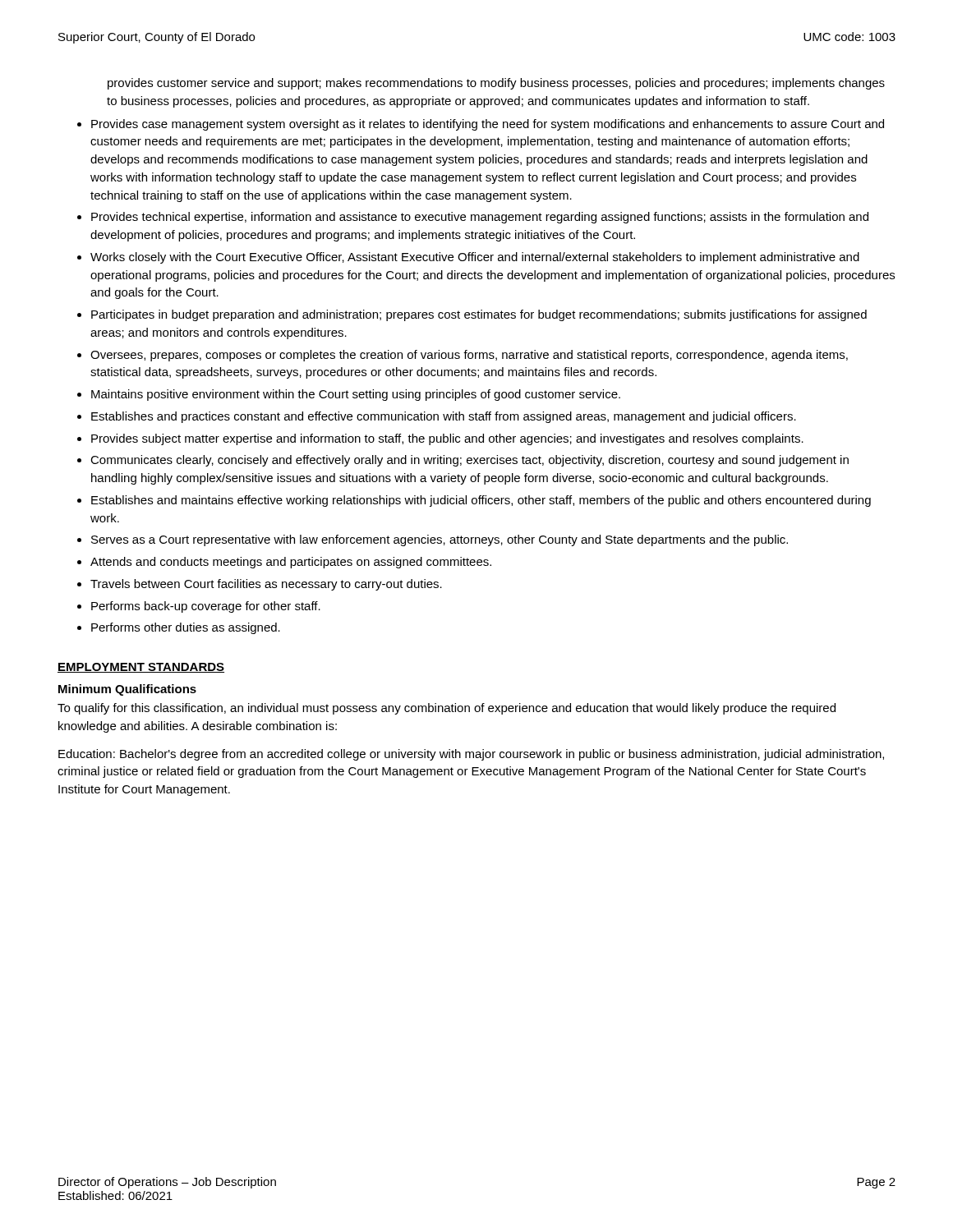The height and width of the screenshot is (1232, 953).
Task: Locate the block of text that opens with "Establishes and practices constant"
Action: 443,416
